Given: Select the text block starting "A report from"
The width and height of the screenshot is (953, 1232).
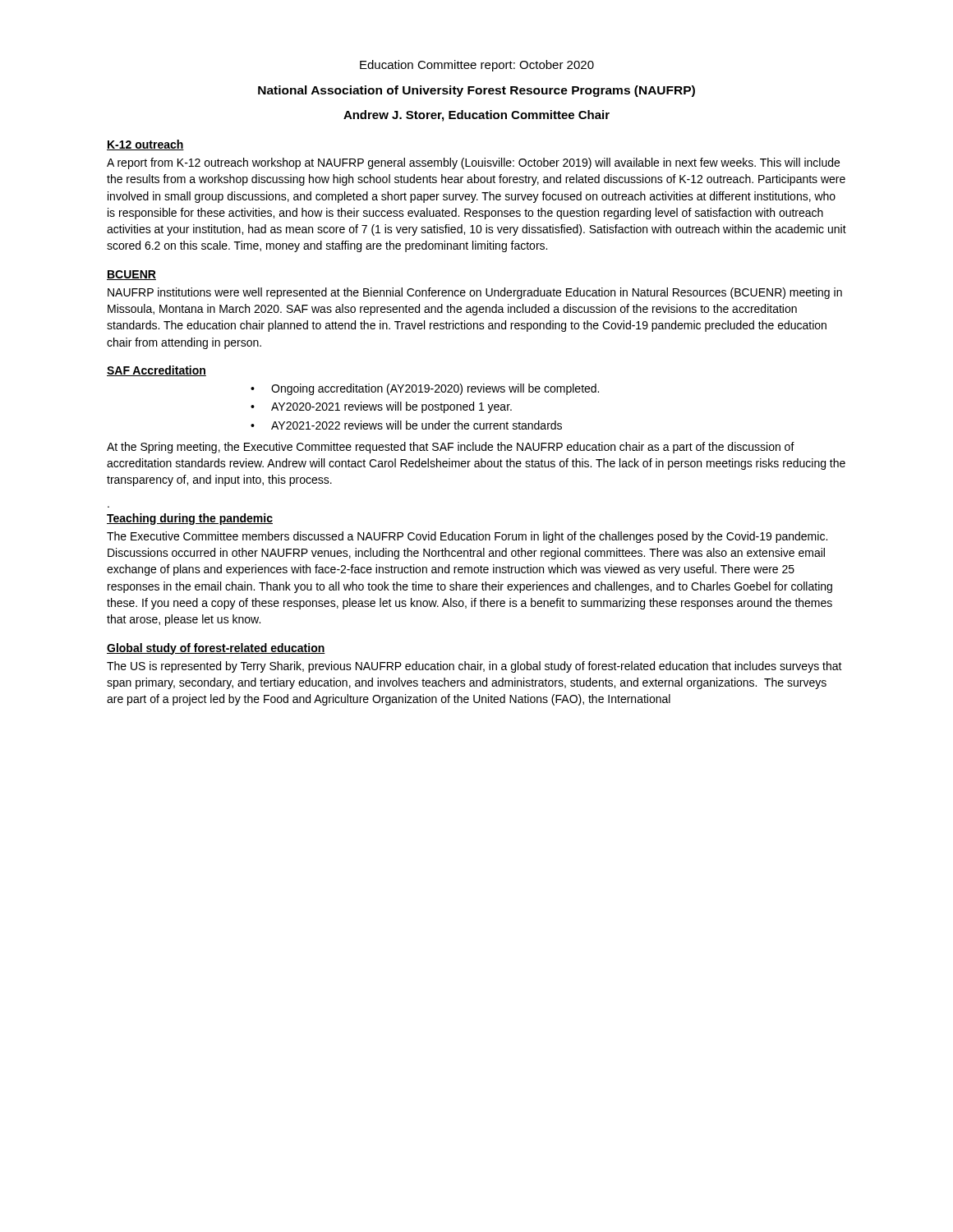Looking at the screenshot, I should click(476, 204).
